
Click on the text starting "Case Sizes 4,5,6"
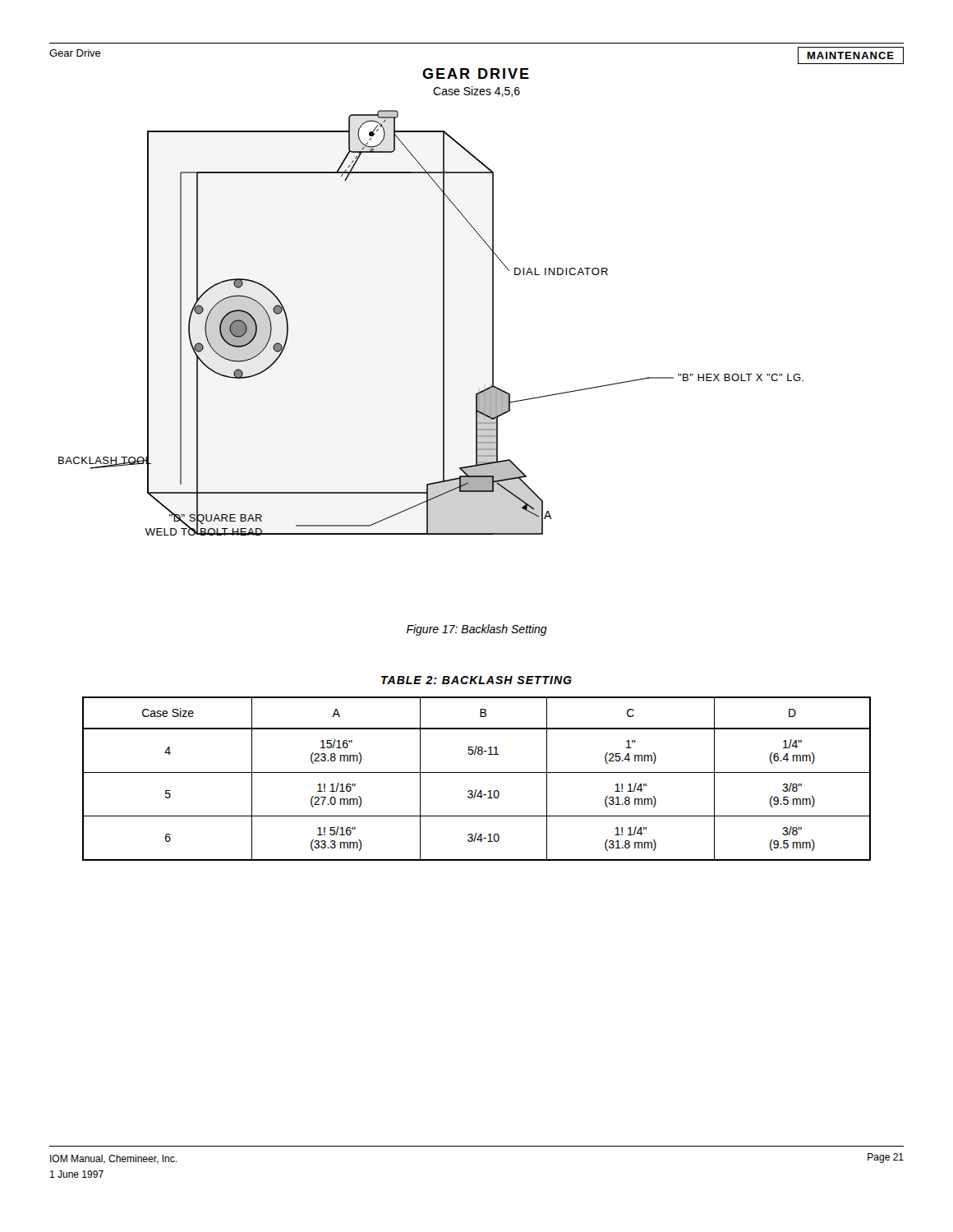(476, 91)
